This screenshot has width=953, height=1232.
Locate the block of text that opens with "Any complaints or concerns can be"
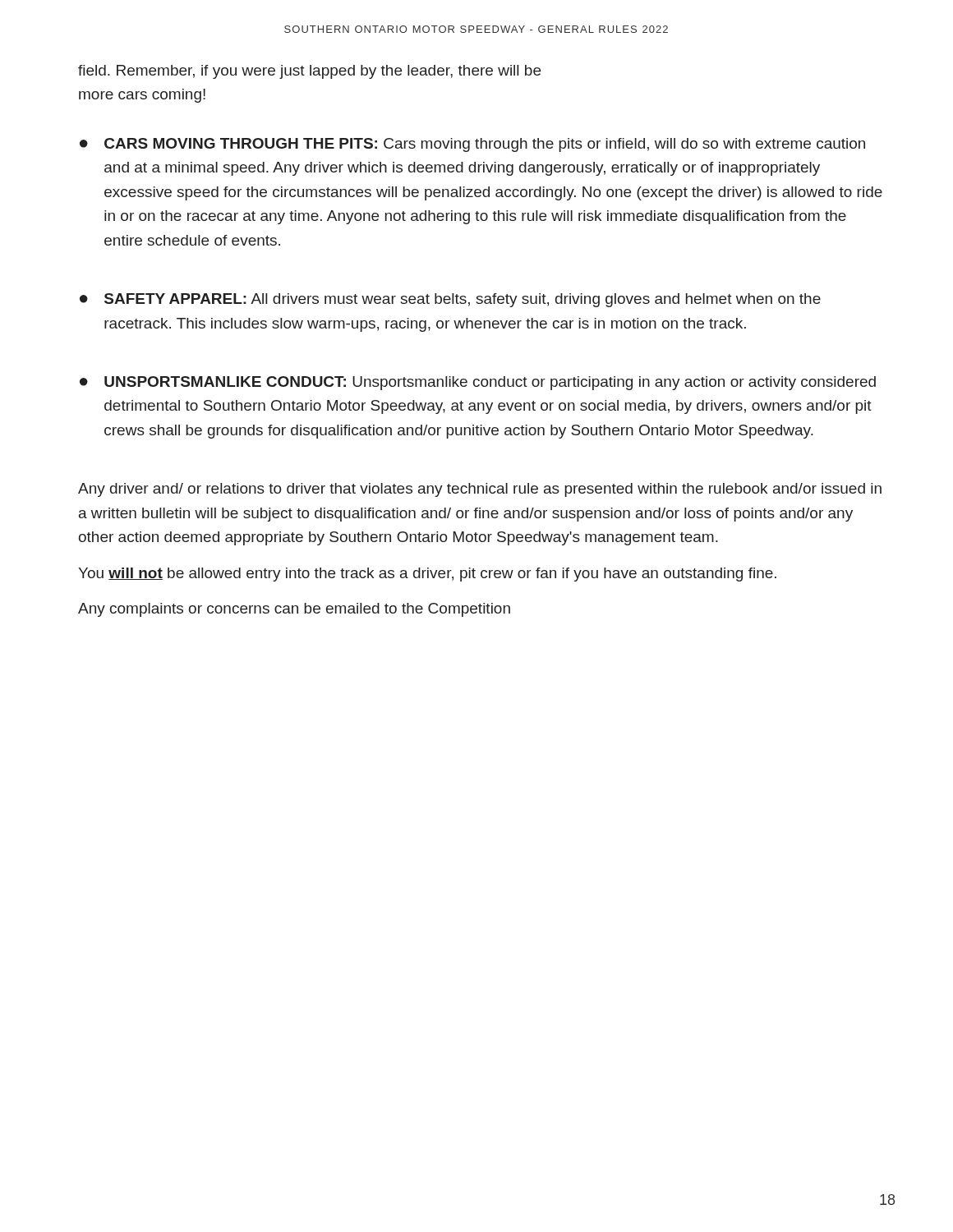click(295, 608)
